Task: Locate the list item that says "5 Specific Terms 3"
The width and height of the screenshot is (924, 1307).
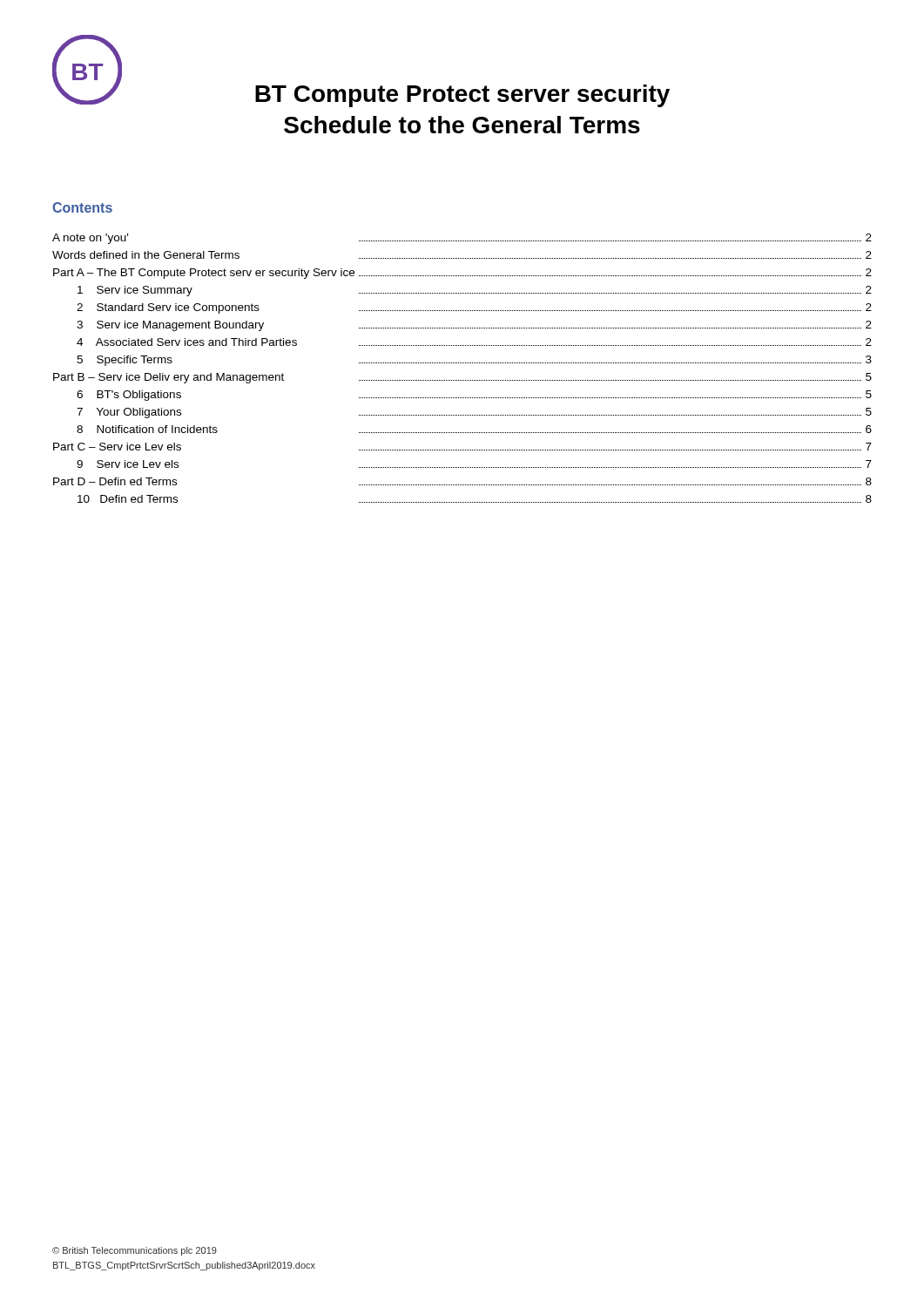Action: (x=462, y=359)
